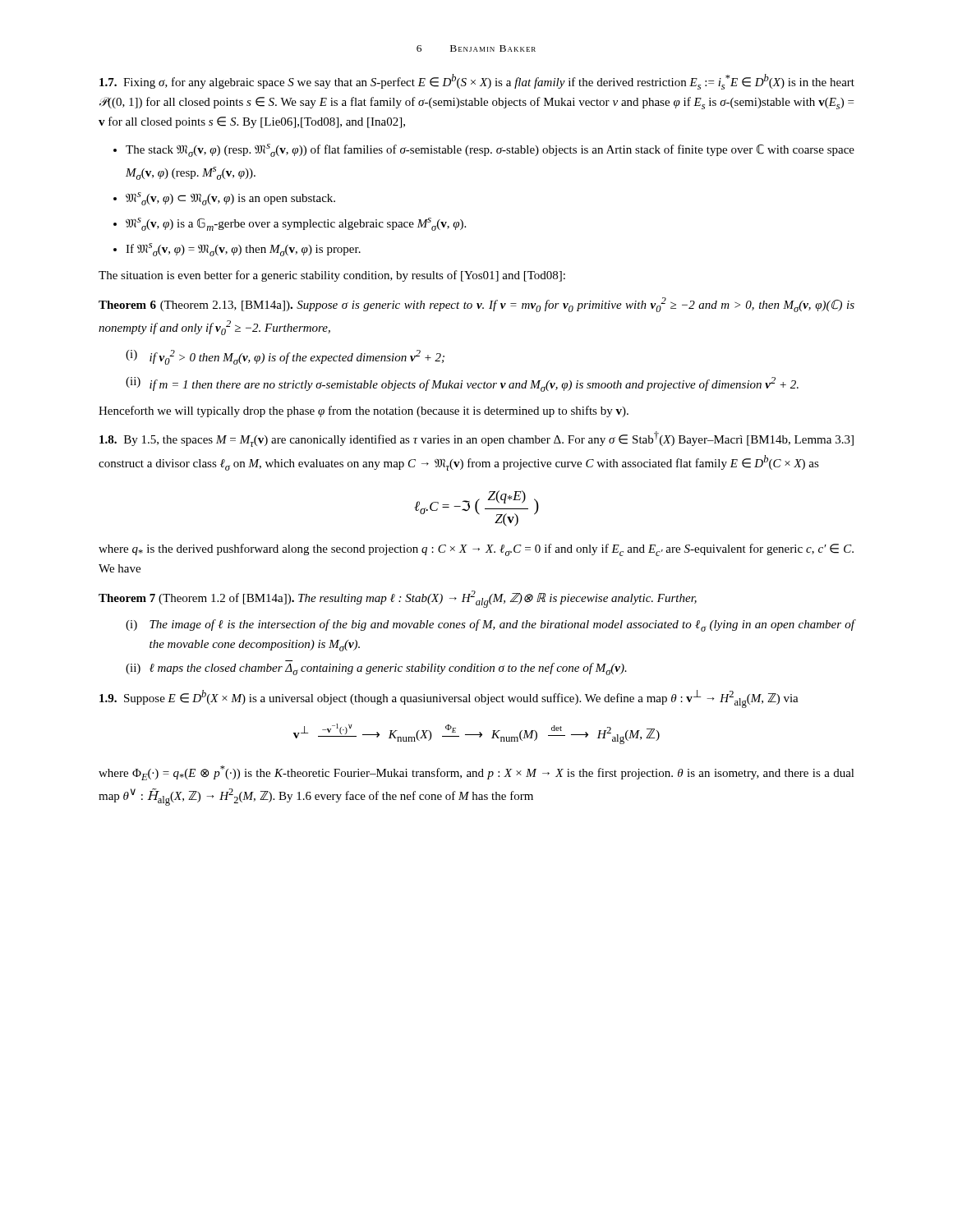Image resolution: width=953 pixels, height=1232 pixels.
Task: Select the text block with the text "9. Suppose E"
Action: 448,698
